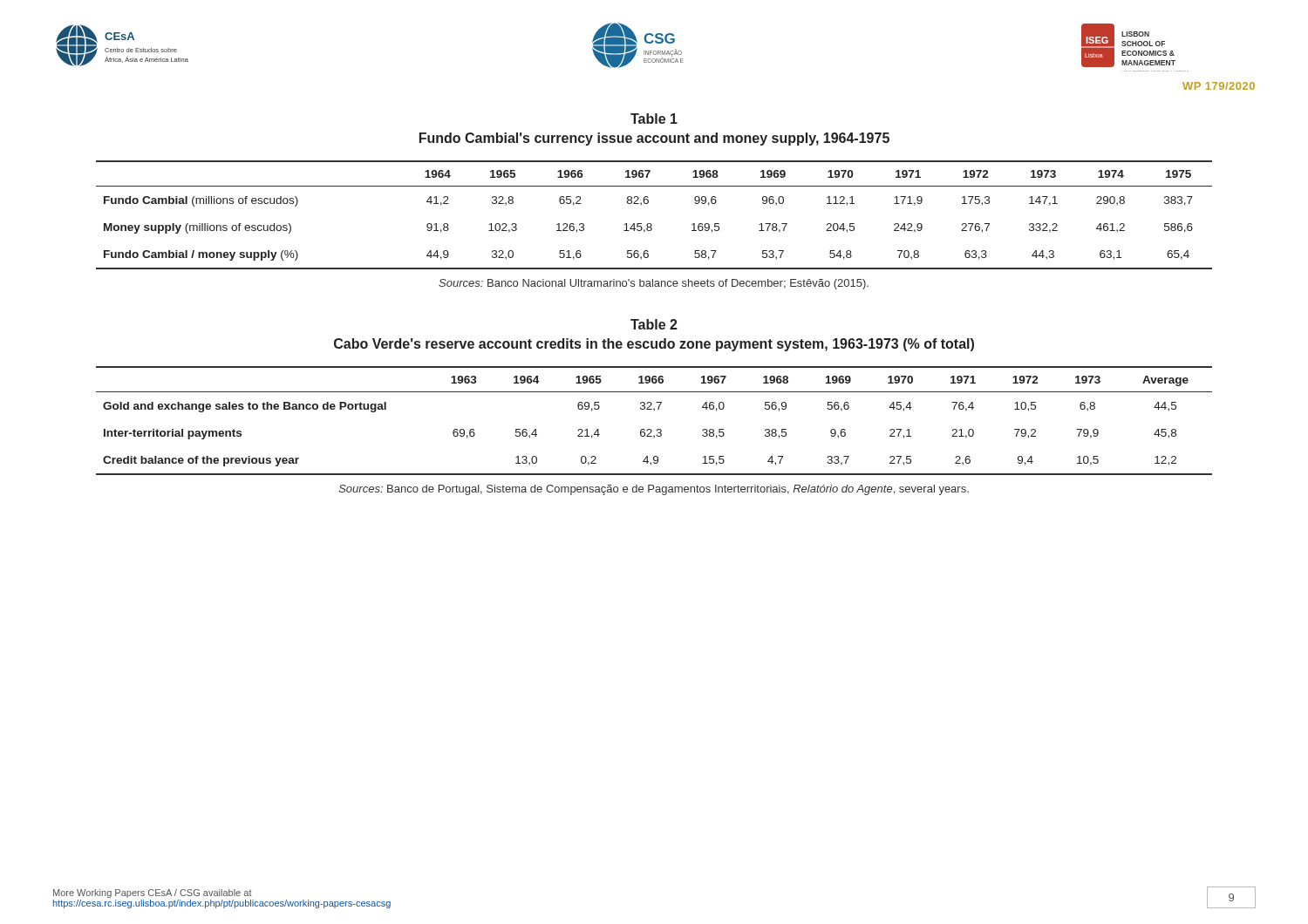Image resolution: width=1308 pixels, height=924 pixels.
Task: Select the passage starting "Table 2"
Action: [x=654, y=325]
